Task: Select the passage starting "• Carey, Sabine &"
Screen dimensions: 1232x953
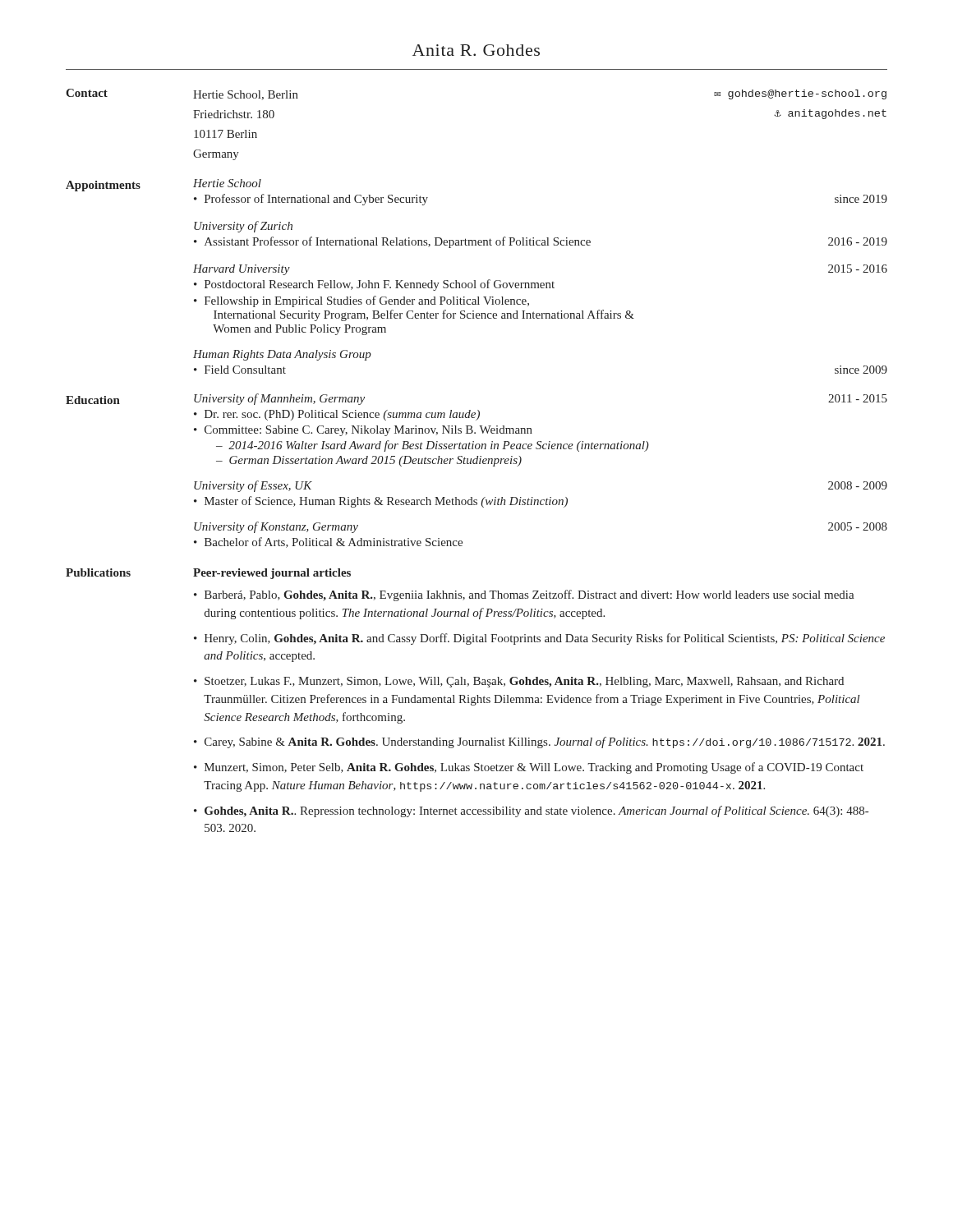Action: point(540,743)
